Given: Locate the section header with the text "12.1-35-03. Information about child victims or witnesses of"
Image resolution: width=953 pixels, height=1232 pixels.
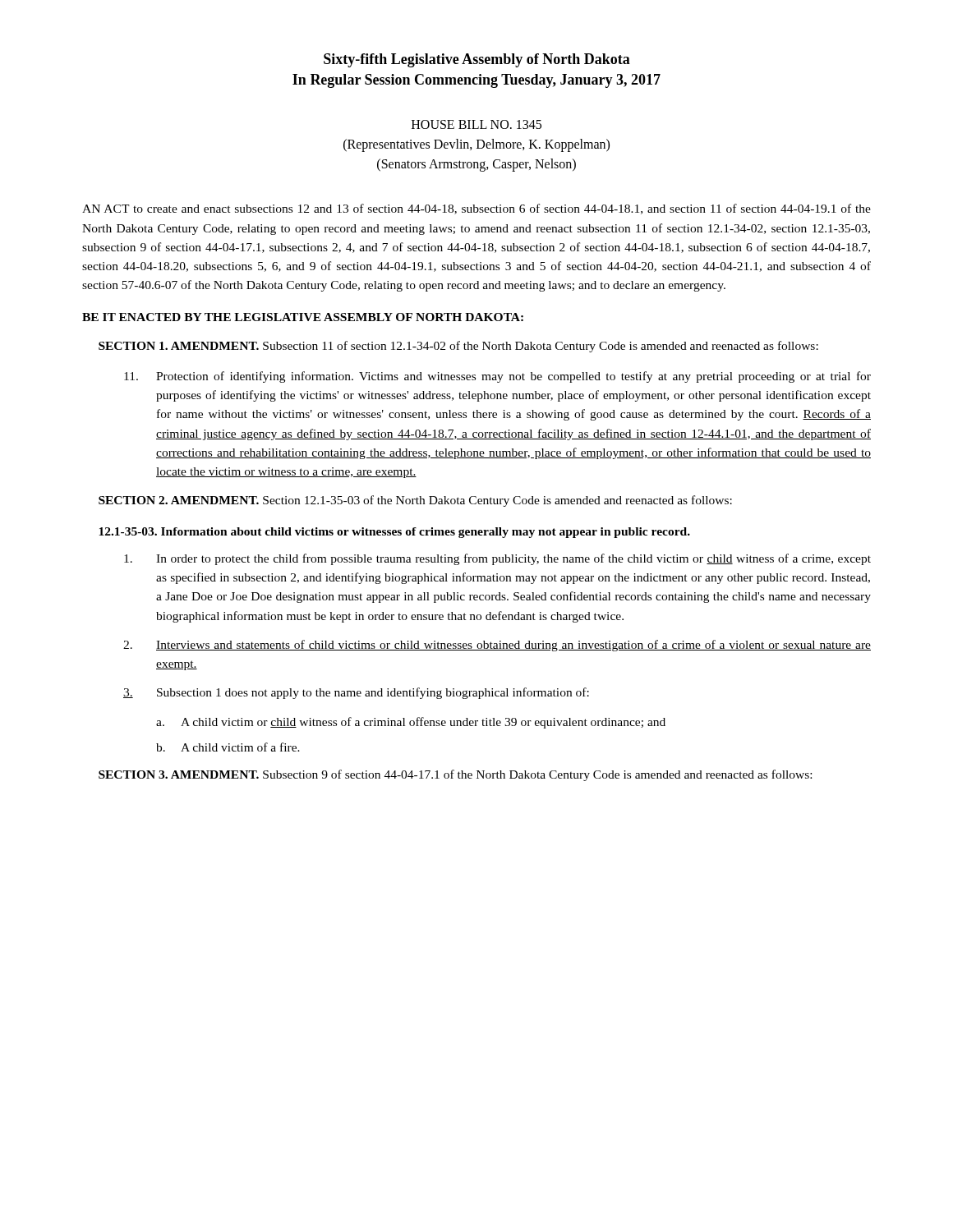Looking at the screenshot, I should (x=386, y=531).
